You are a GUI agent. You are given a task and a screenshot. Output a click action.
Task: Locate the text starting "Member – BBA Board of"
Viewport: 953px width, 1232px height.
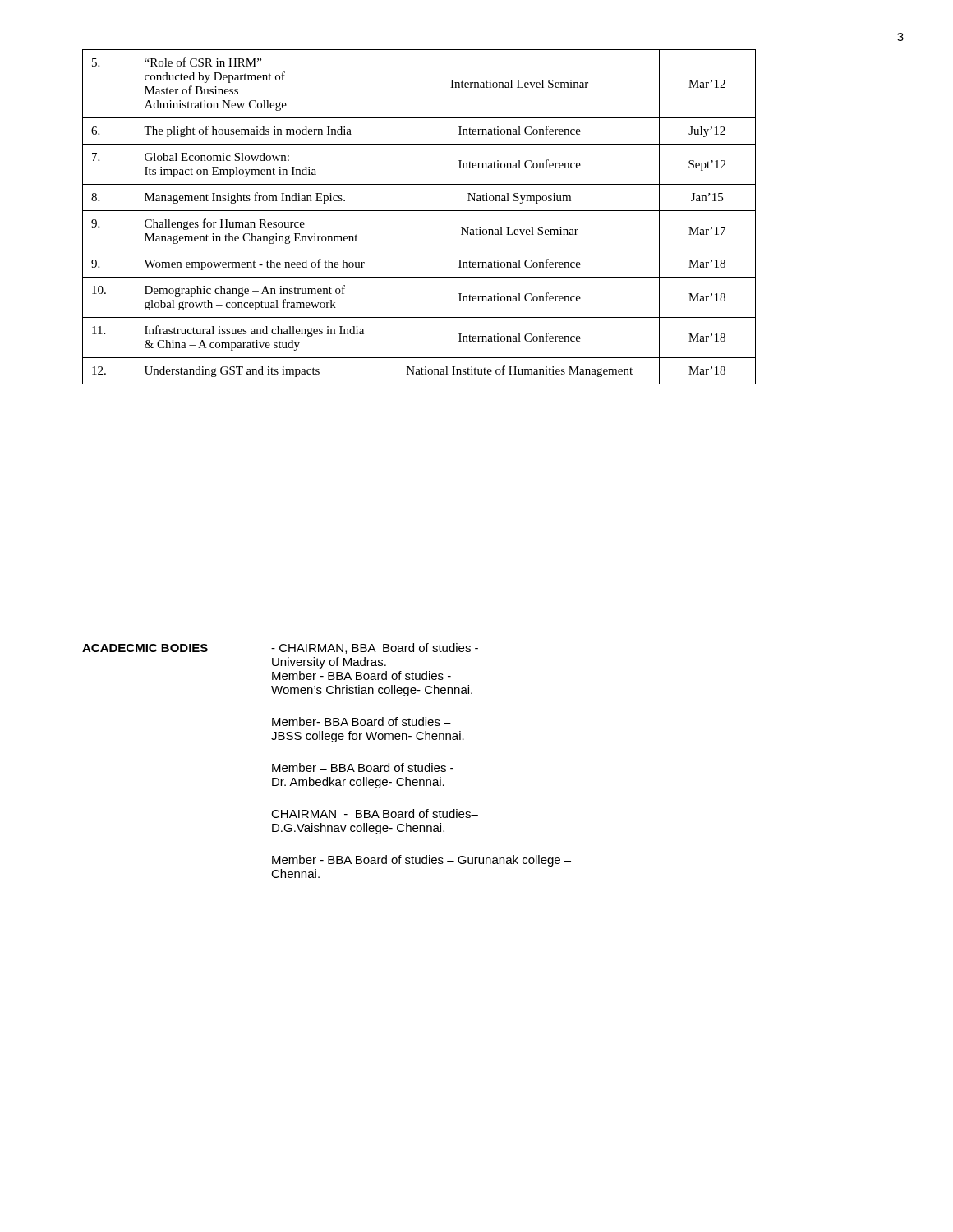click(363, 774)
